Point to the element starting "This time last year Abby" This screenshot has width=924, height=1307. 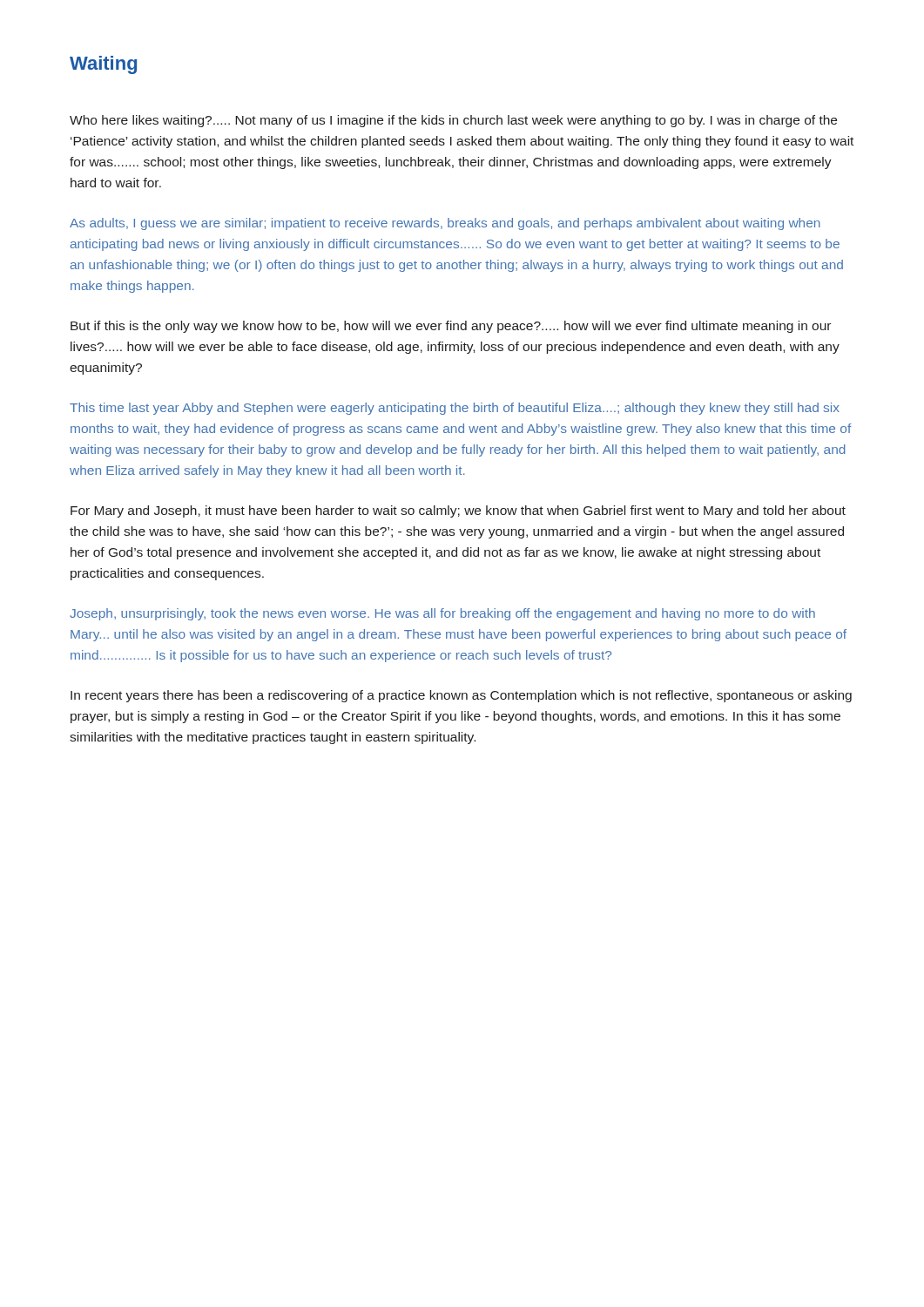coord(460,439)
